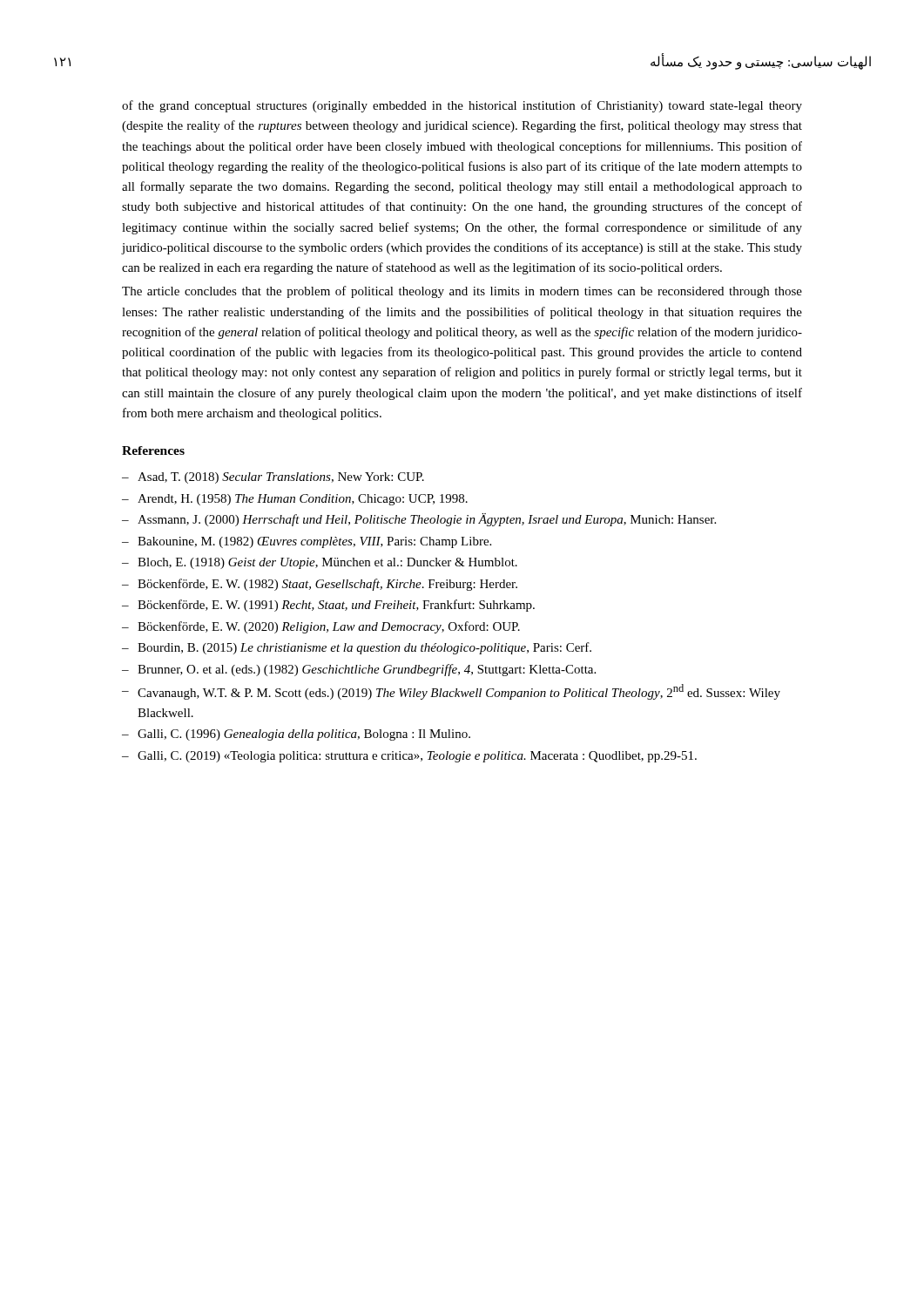
Task: Where is the passage that starts "of the grand conceptual structures"?
Action: [x=462, y=260]
